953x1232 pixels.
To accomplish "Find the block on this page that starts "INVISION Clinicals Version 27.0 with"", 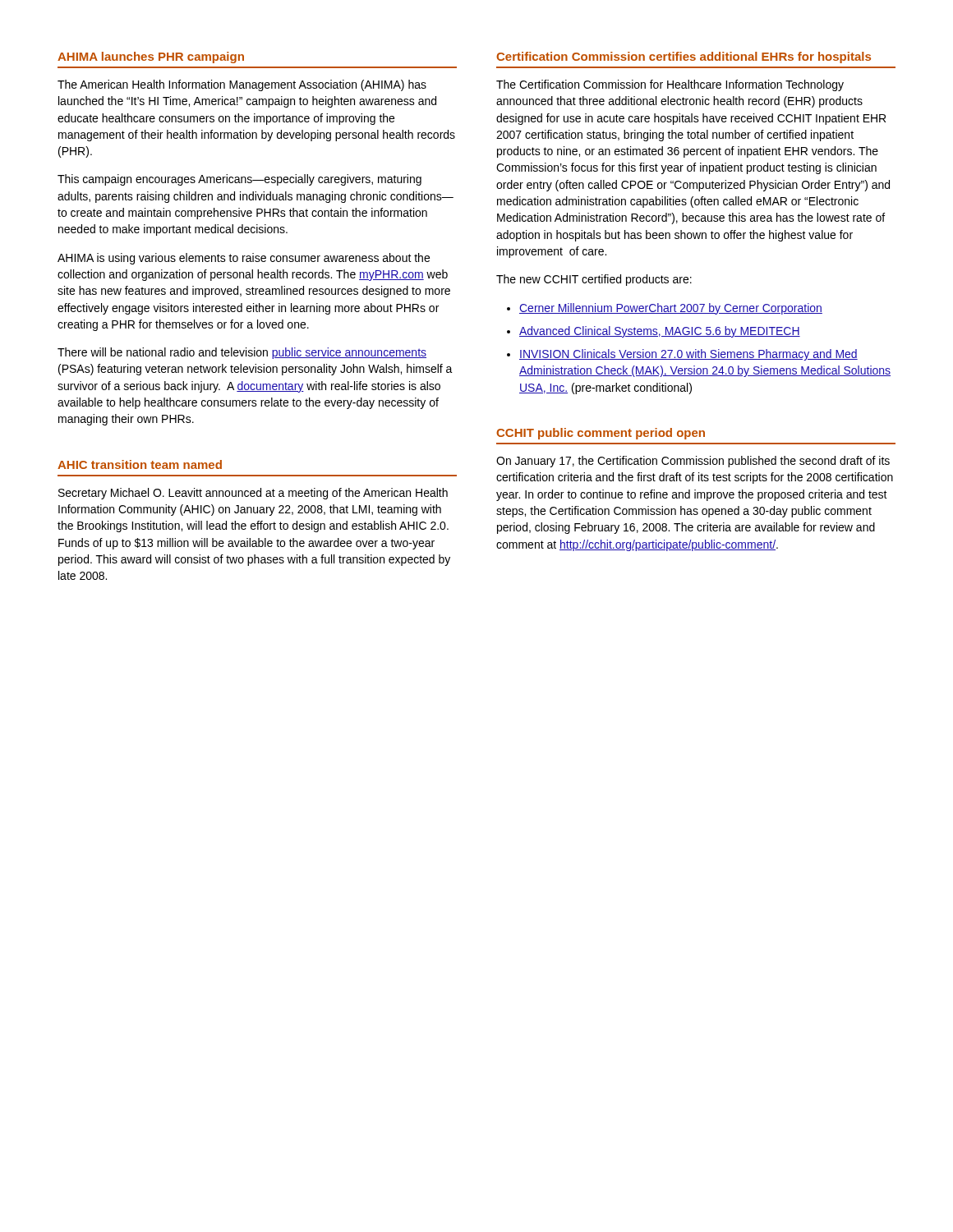I will [x=705, y=371].
